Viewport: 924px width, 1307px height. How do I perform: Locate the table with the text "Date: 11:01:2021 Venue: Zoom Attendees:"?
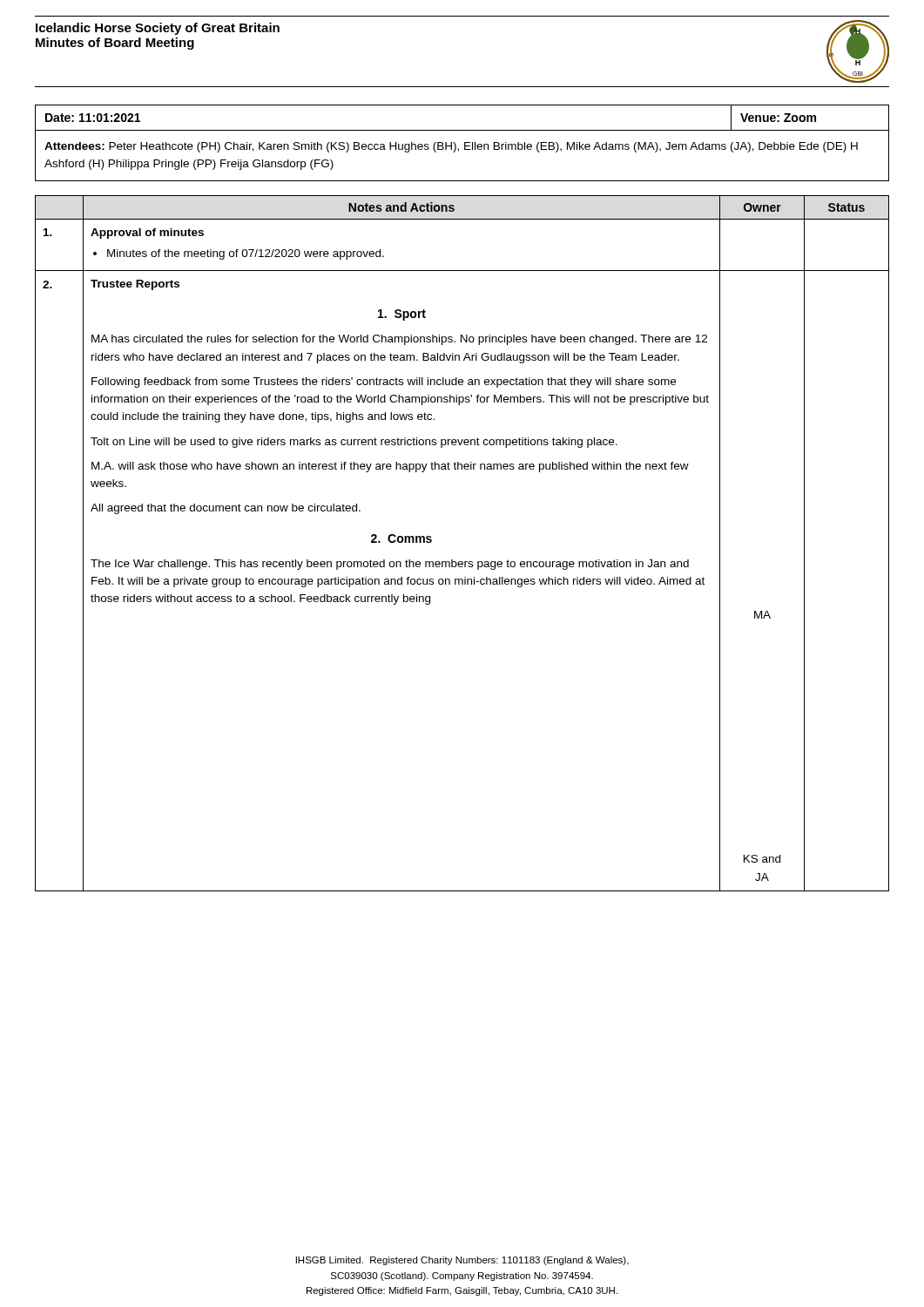tap(462, 143)
